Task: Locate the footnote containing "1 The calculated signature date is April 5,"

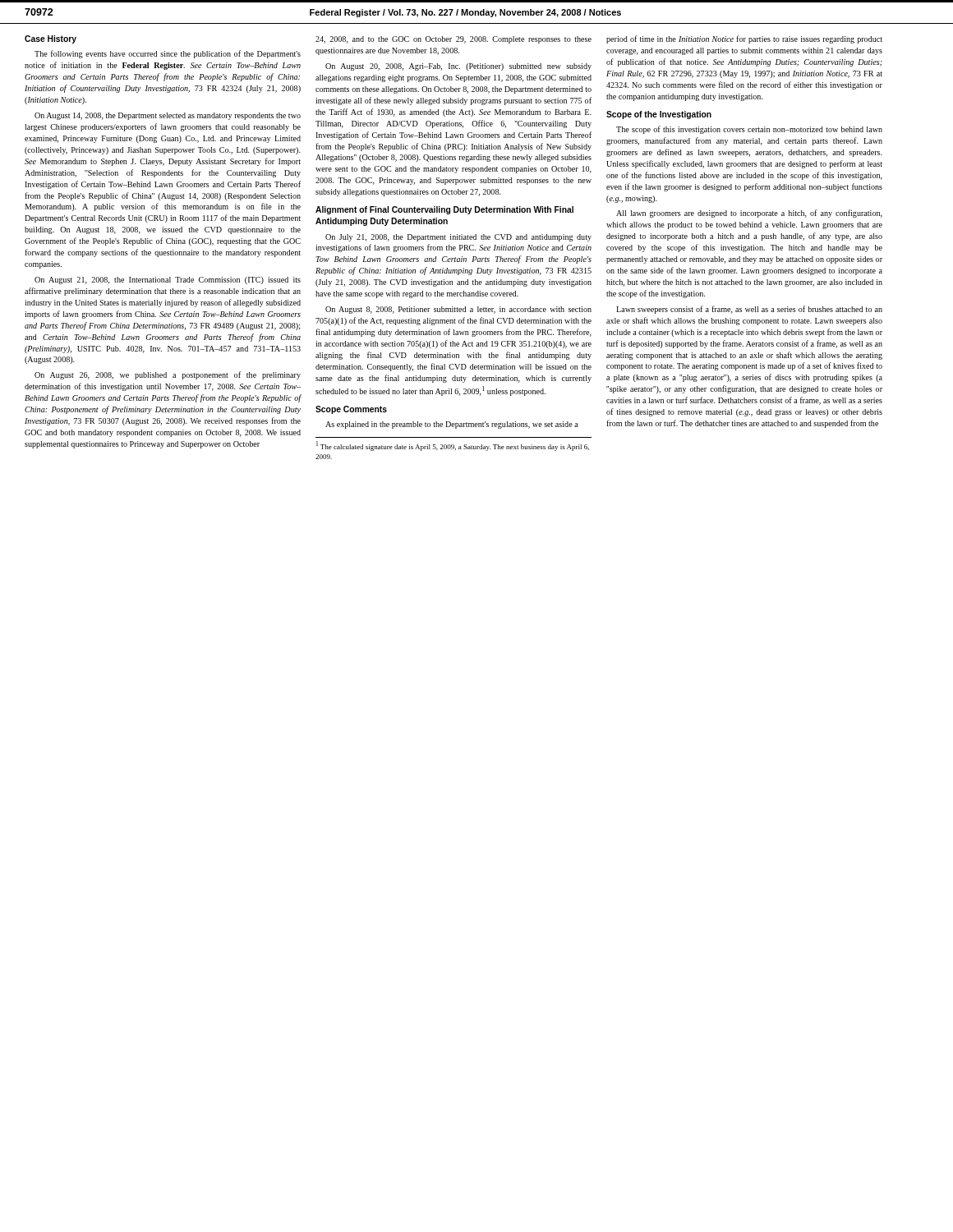Action: point(452,450)
